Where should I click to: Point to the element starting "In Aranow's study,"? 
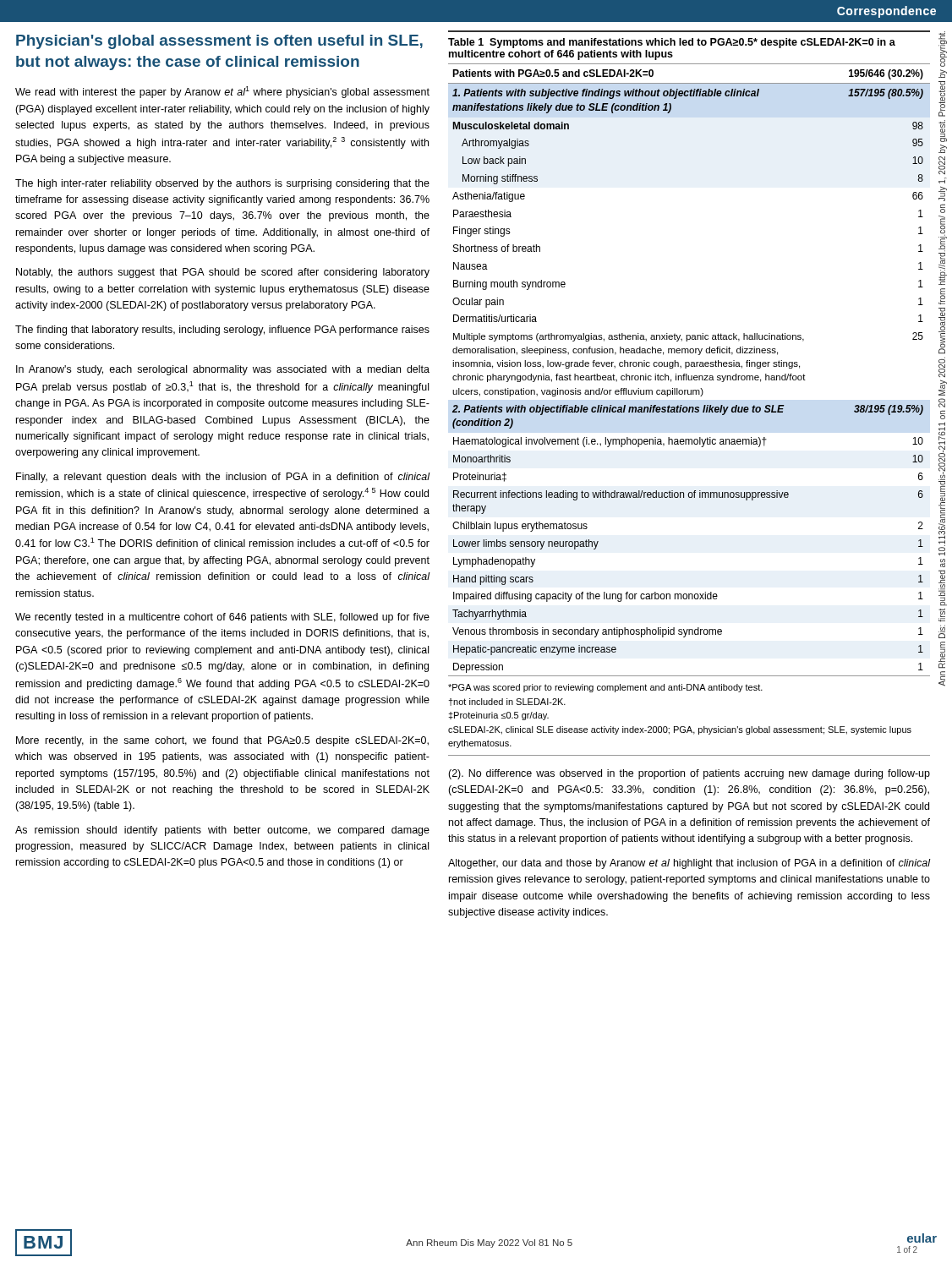click(222, 411)
